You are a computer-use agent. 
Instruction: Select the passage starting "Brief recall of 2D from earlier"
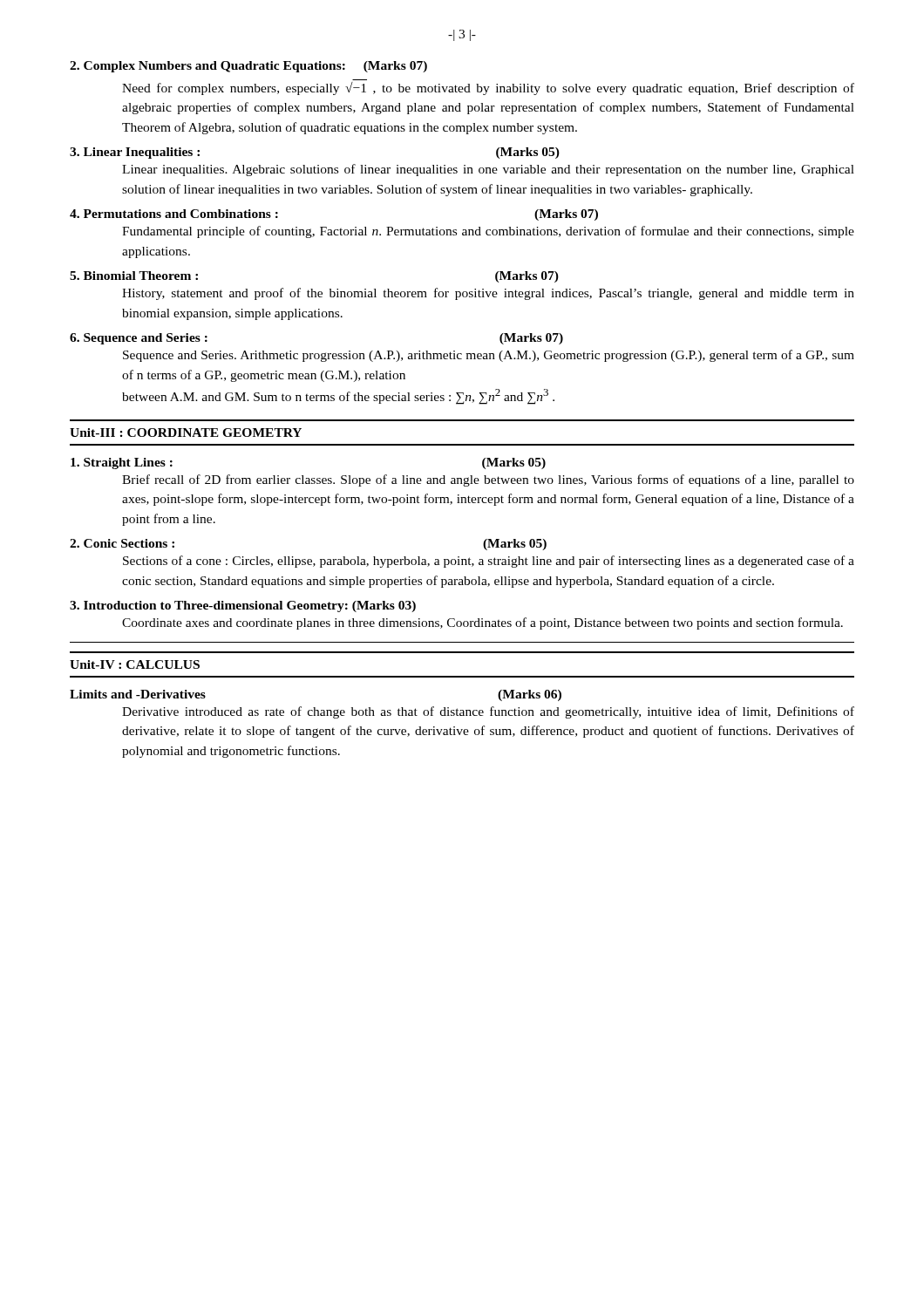(x=488, y=499)
